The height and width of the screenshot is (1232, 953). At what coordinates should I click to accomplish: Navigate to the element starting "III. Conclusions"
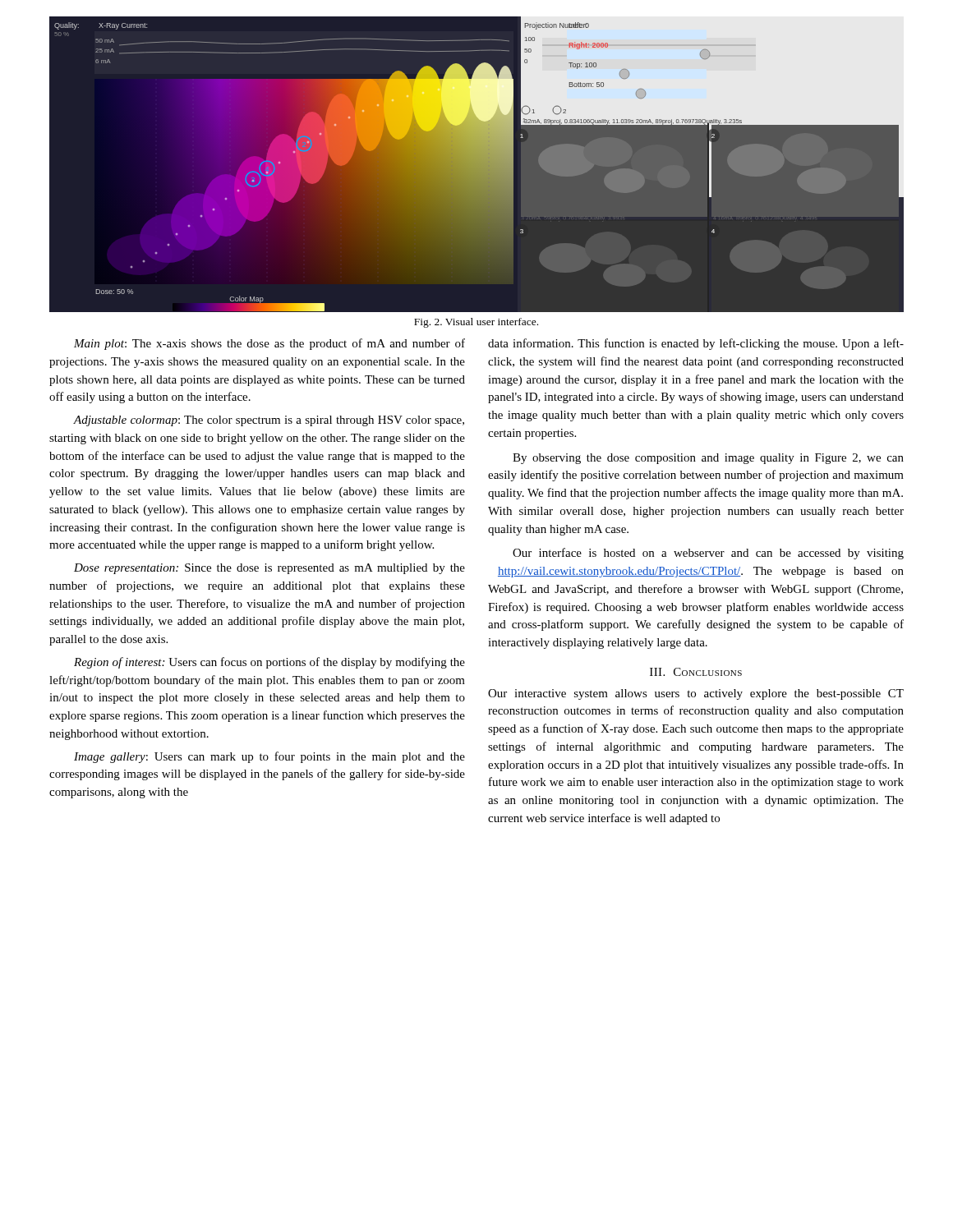pyautogui.click(x=696, y=672)
